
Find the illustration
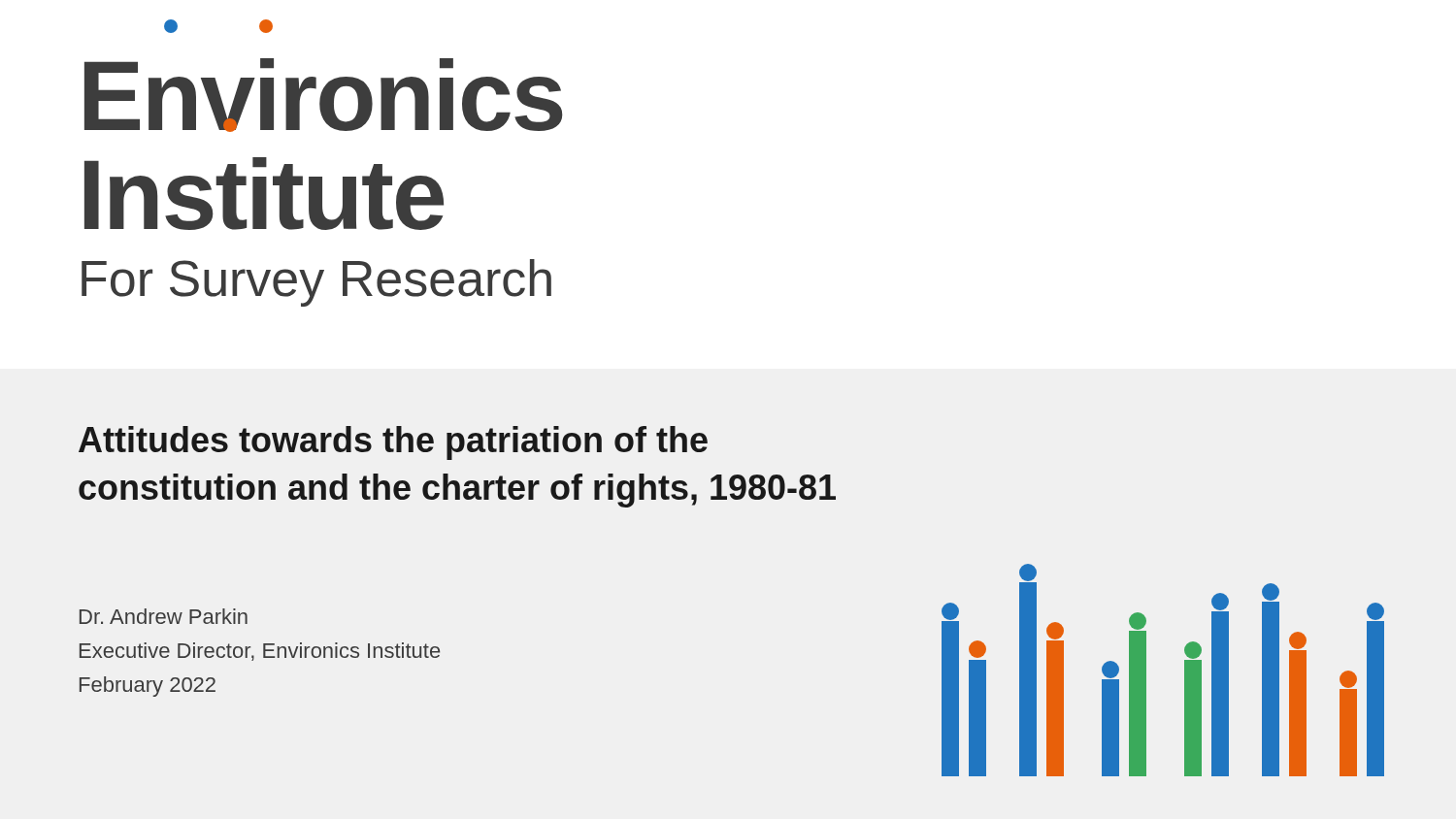coord(1165,681)
